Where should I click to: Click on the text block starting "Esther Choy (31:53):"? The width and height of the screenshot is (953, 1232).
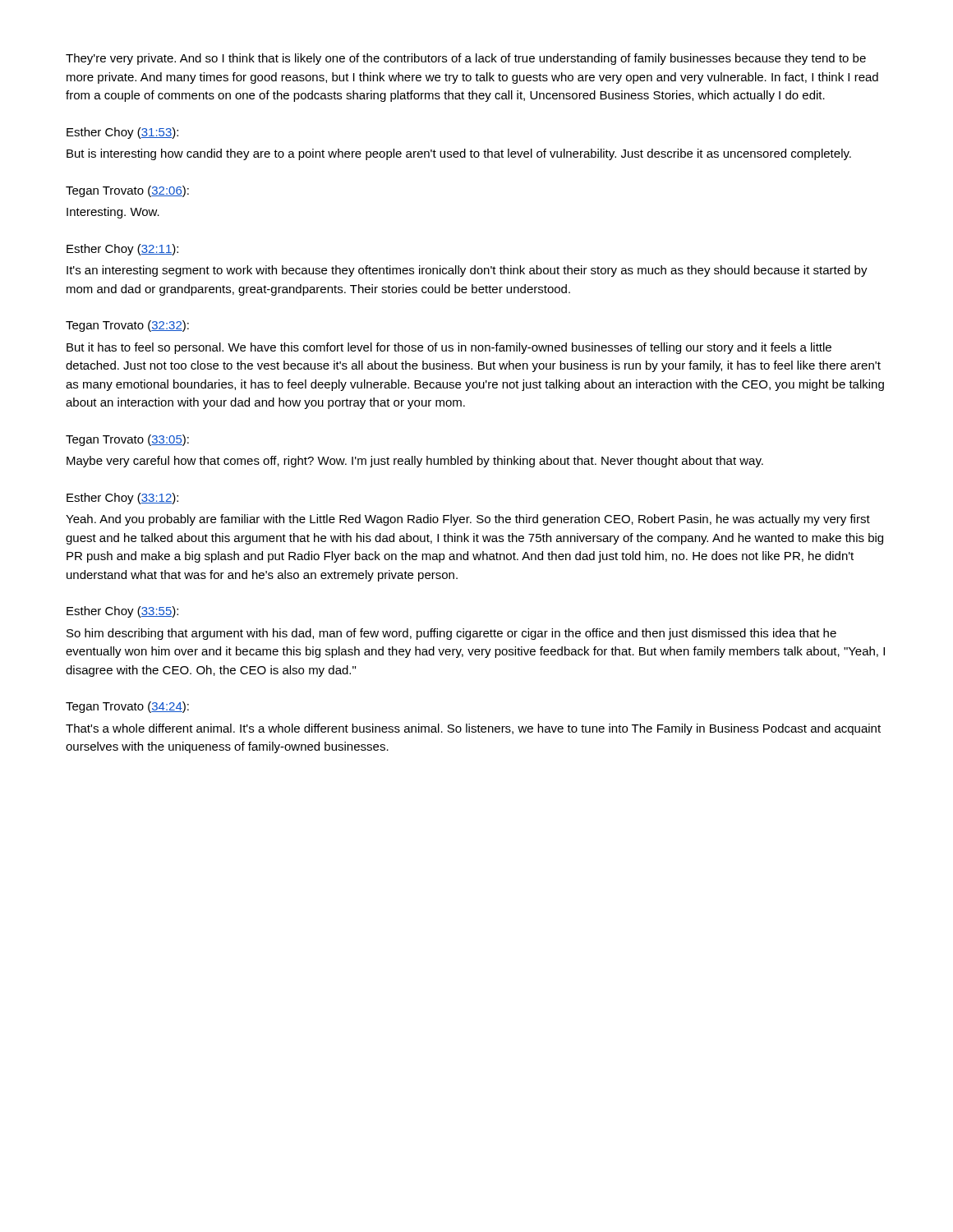pyautogui.click(x=476, y=143)
